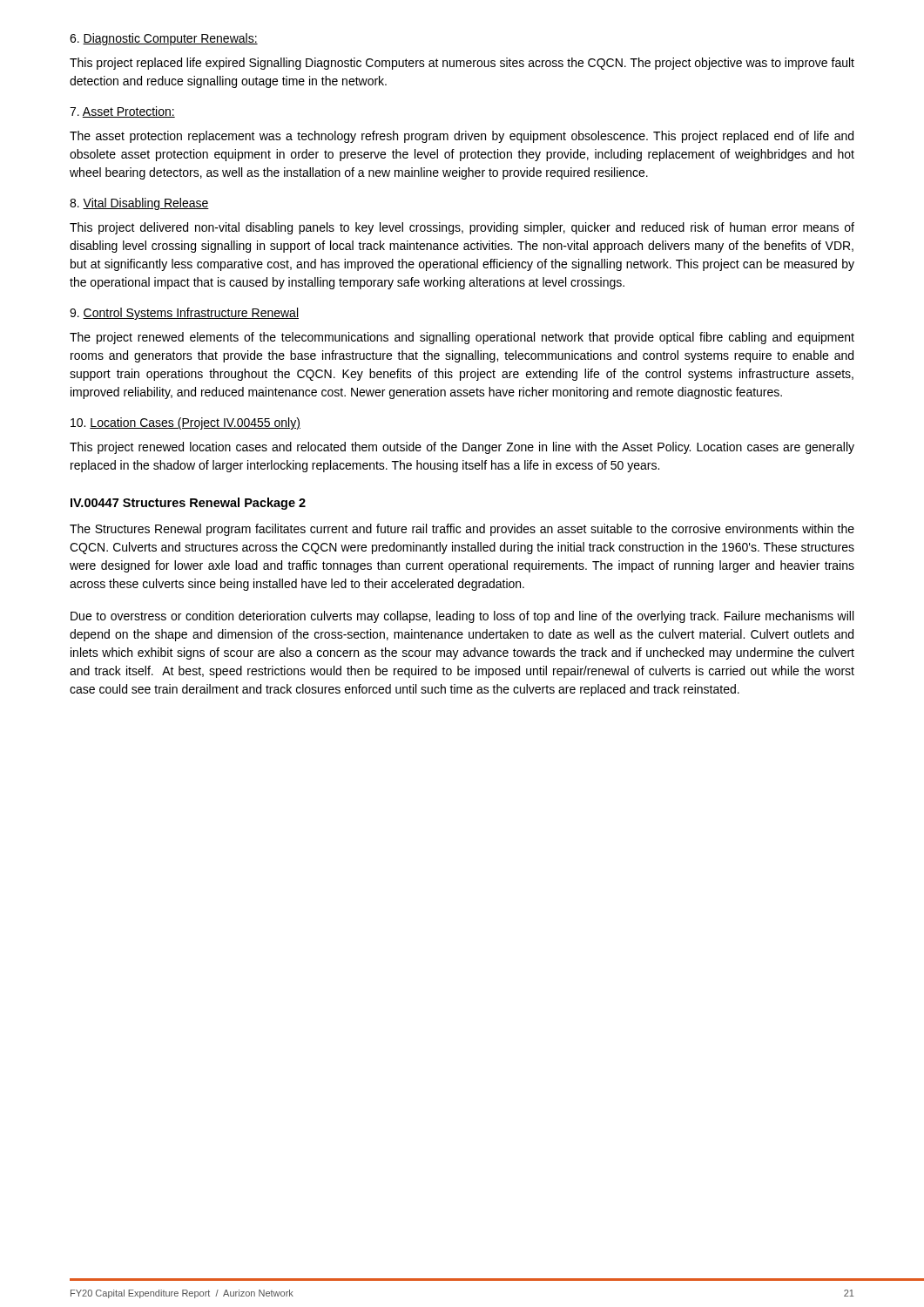Find the passage starting "9. Control Systems Infrastructure Renewal"
The width and height of the screenshot is (924, 1307).
click(x=184, y=313)
